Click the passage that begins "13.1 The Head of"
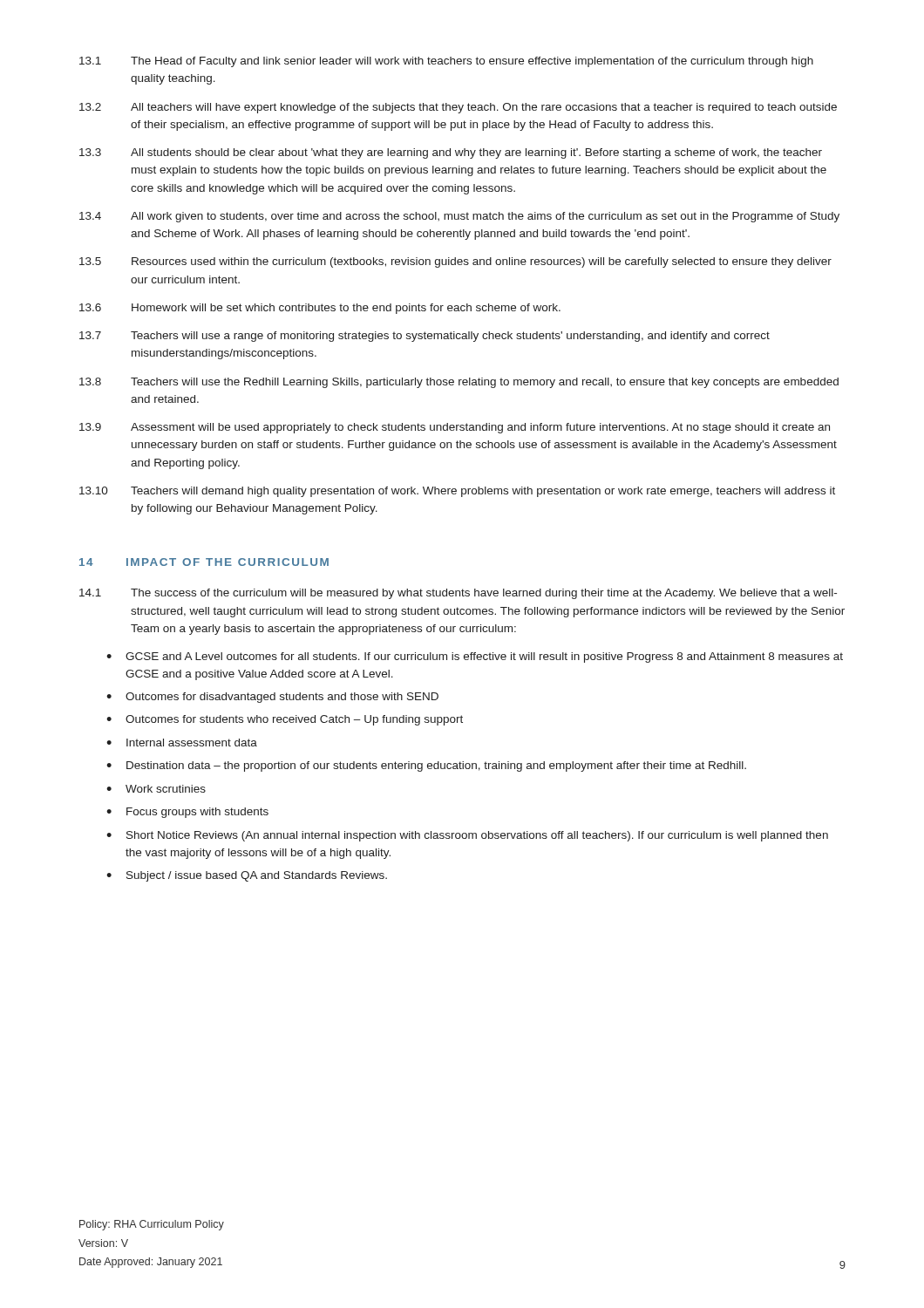 (x=462, y=70)
